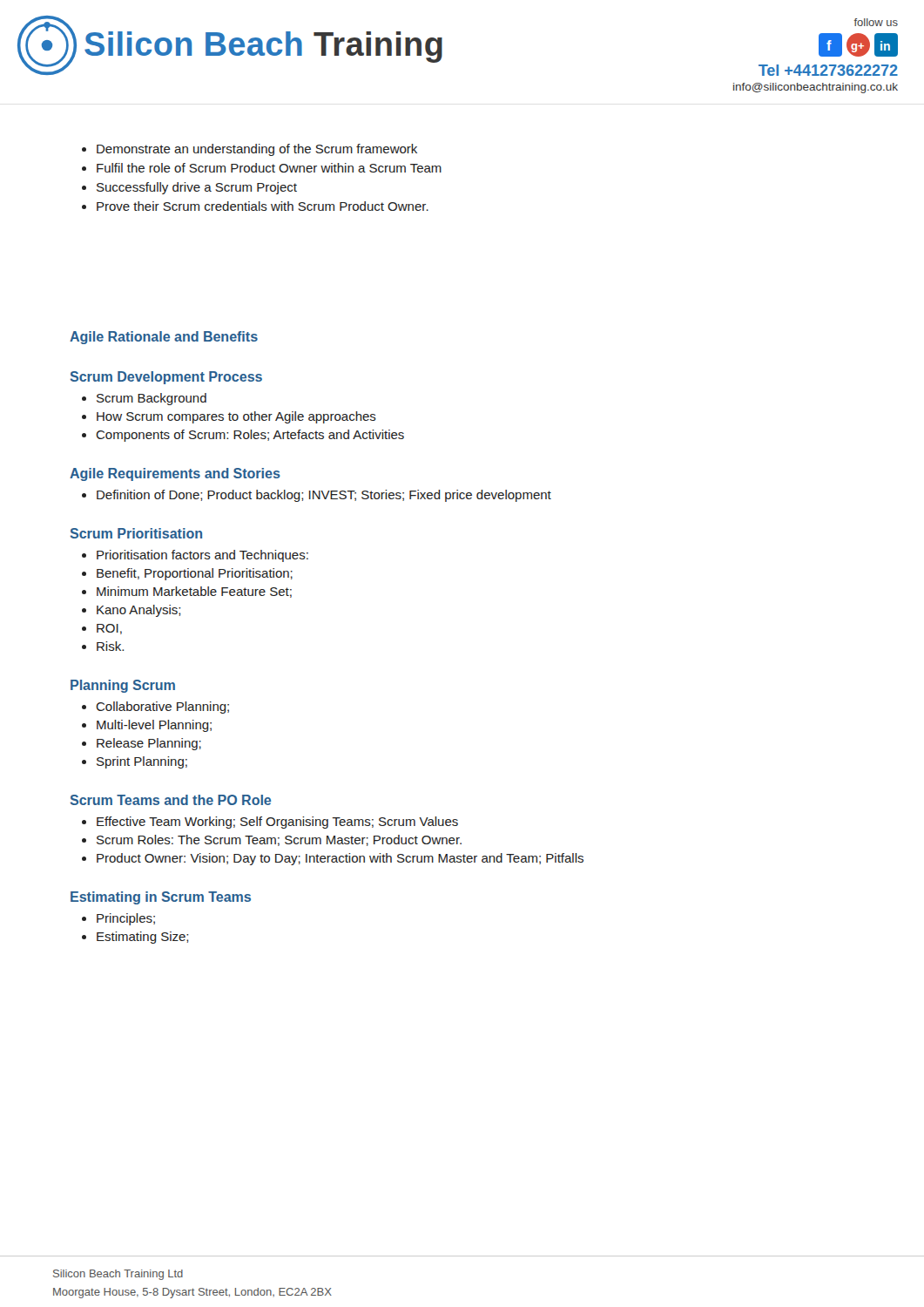The width and height of the screenshot is (924, 1307).
Task: Locate the element starting "Scrum Teams and the PO"
Action: point(171,800)
